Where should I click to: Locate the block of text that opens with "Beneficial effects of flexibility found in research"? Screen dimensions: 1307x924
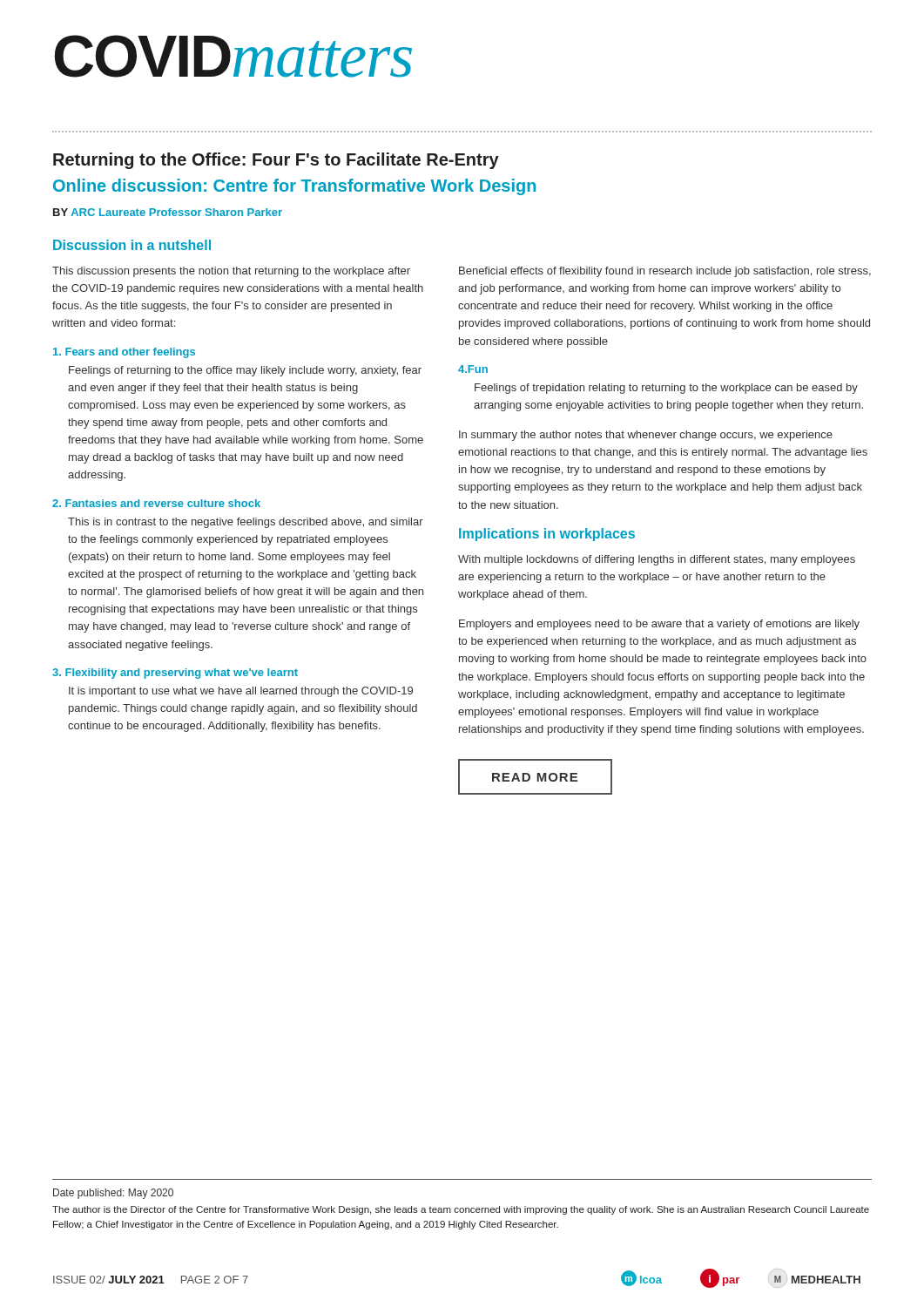pyautogui.click(x=665, y=306)
